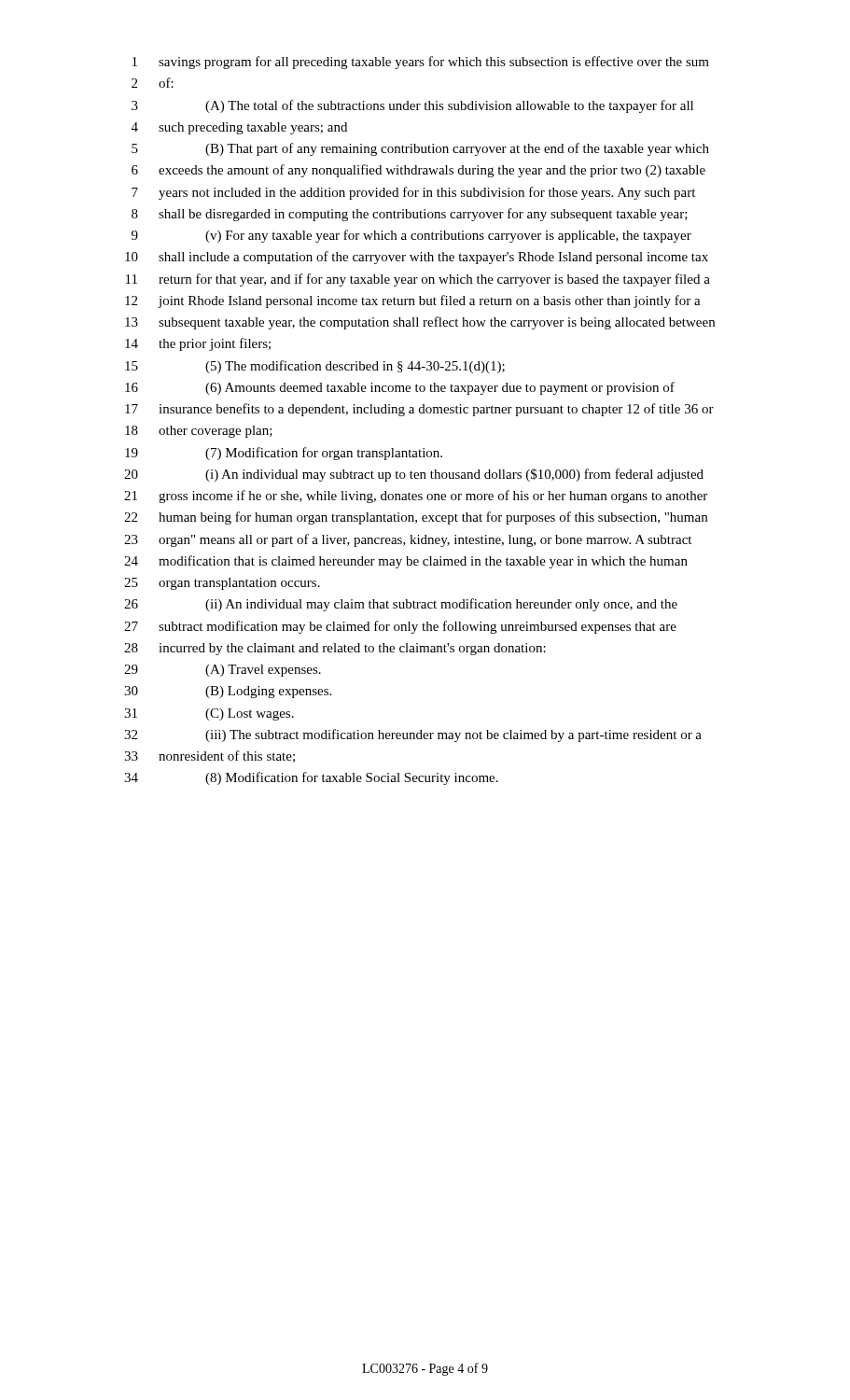The height and width of the screenshot is (1400, 850).
Task: Navigate to the region starting "3 (A) The total of the"
Action: click(439, 106)
